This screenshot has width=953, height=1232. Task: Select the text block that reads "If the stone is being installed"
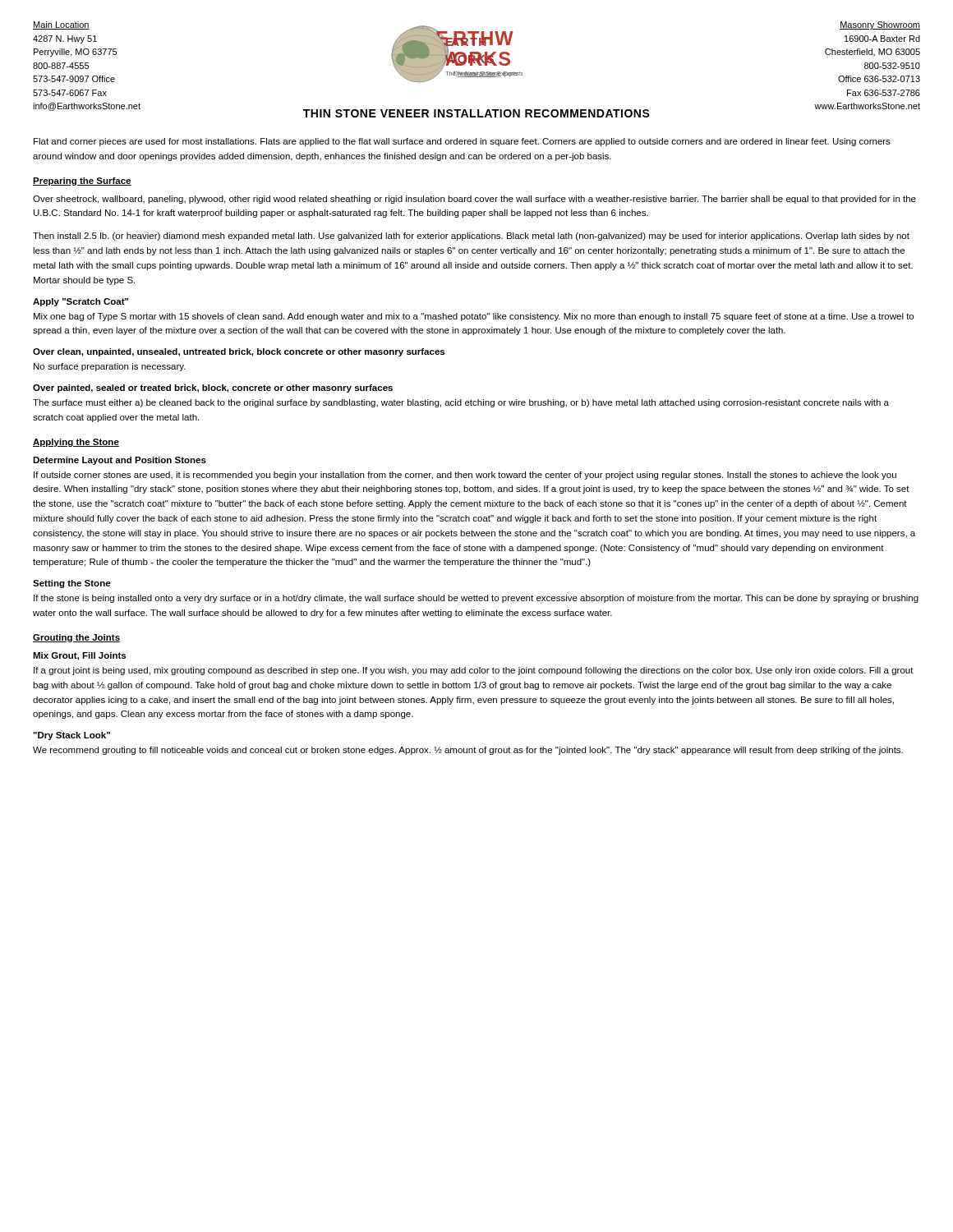476,605
